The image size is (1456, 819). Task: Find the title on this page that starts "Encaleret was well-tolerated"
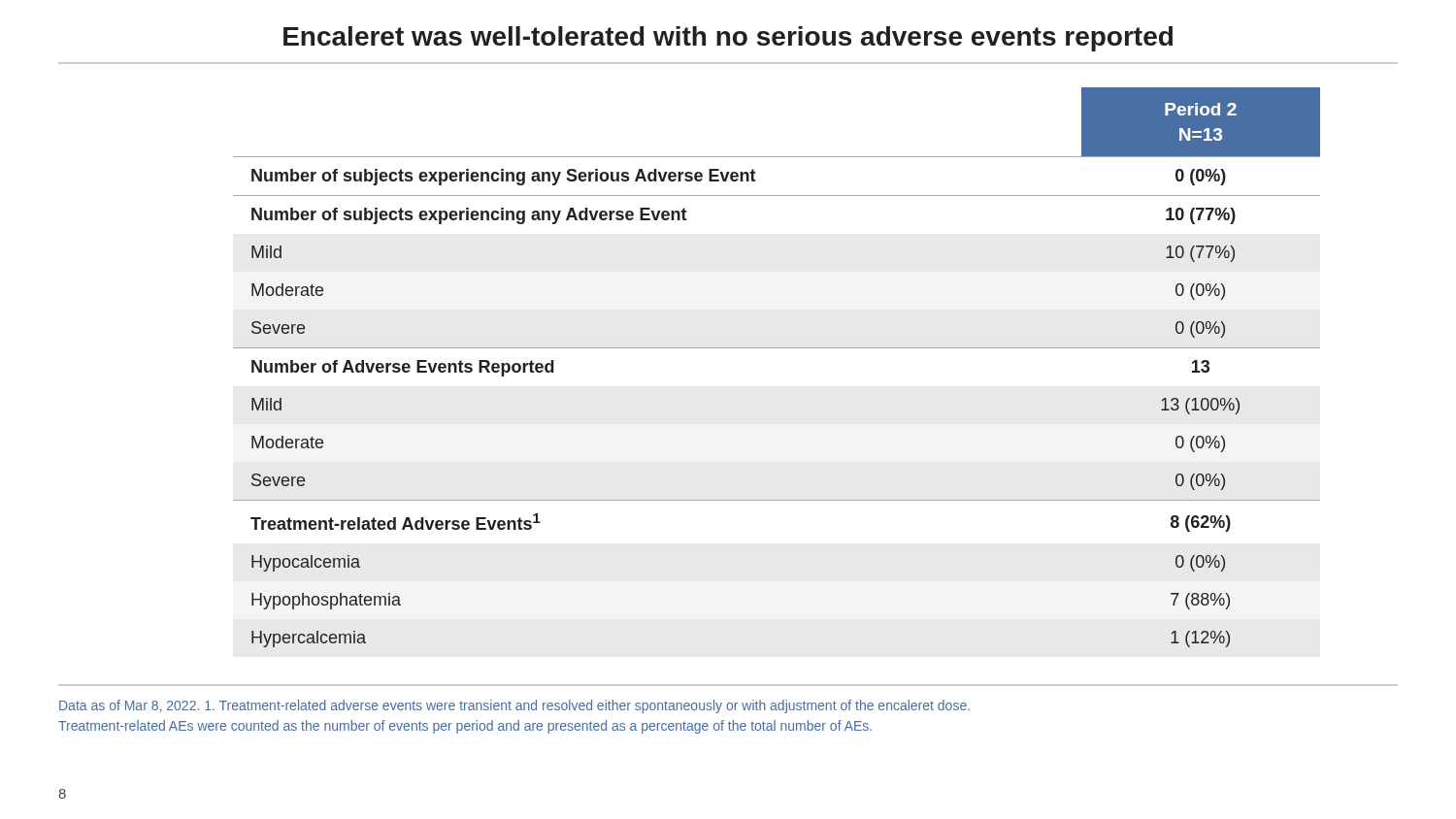[x=728, y=37]
